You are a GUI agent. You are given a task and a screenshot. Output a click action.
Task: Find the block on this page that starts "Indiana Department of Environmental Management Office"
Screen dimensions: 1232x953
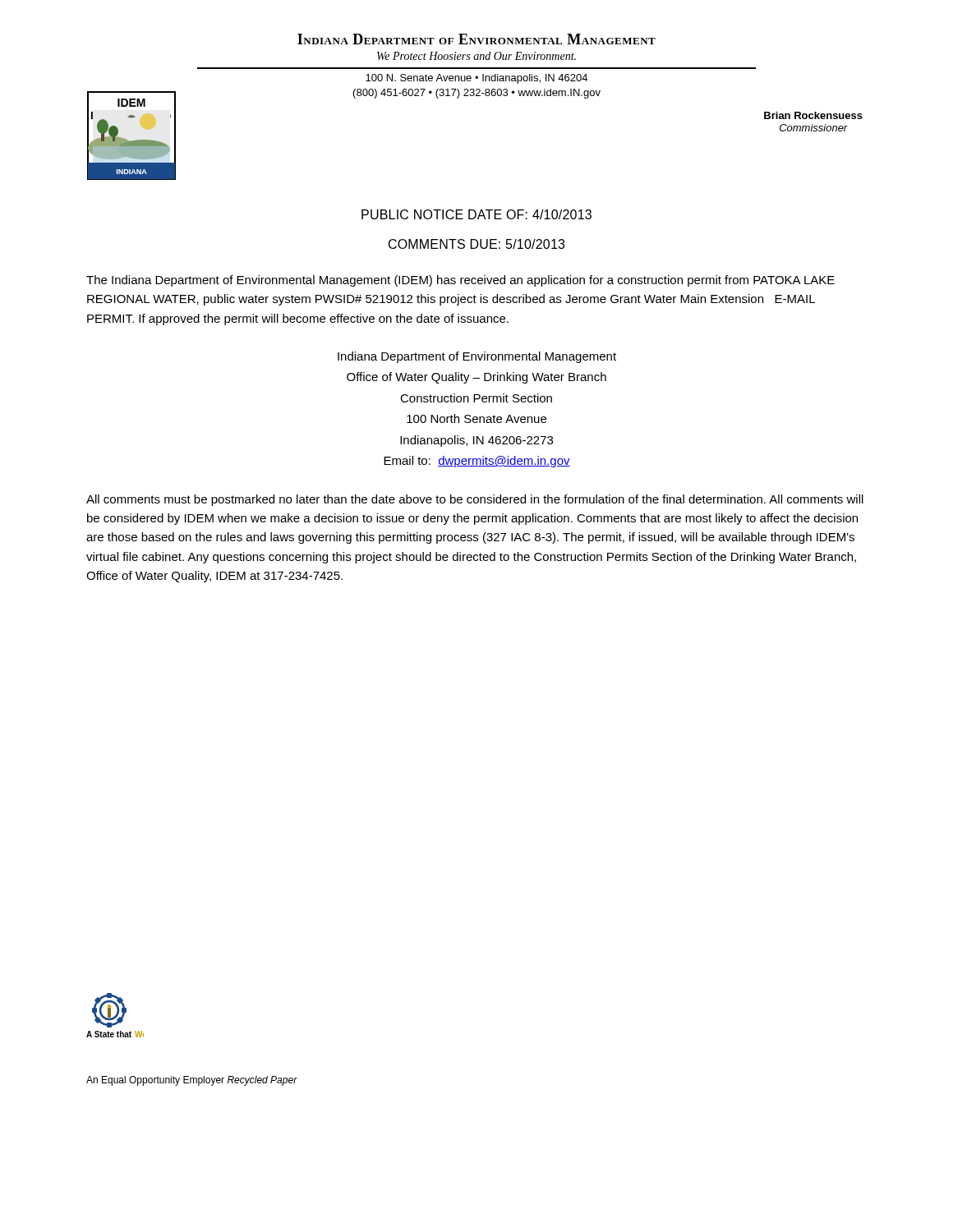[x=476, y=408]
